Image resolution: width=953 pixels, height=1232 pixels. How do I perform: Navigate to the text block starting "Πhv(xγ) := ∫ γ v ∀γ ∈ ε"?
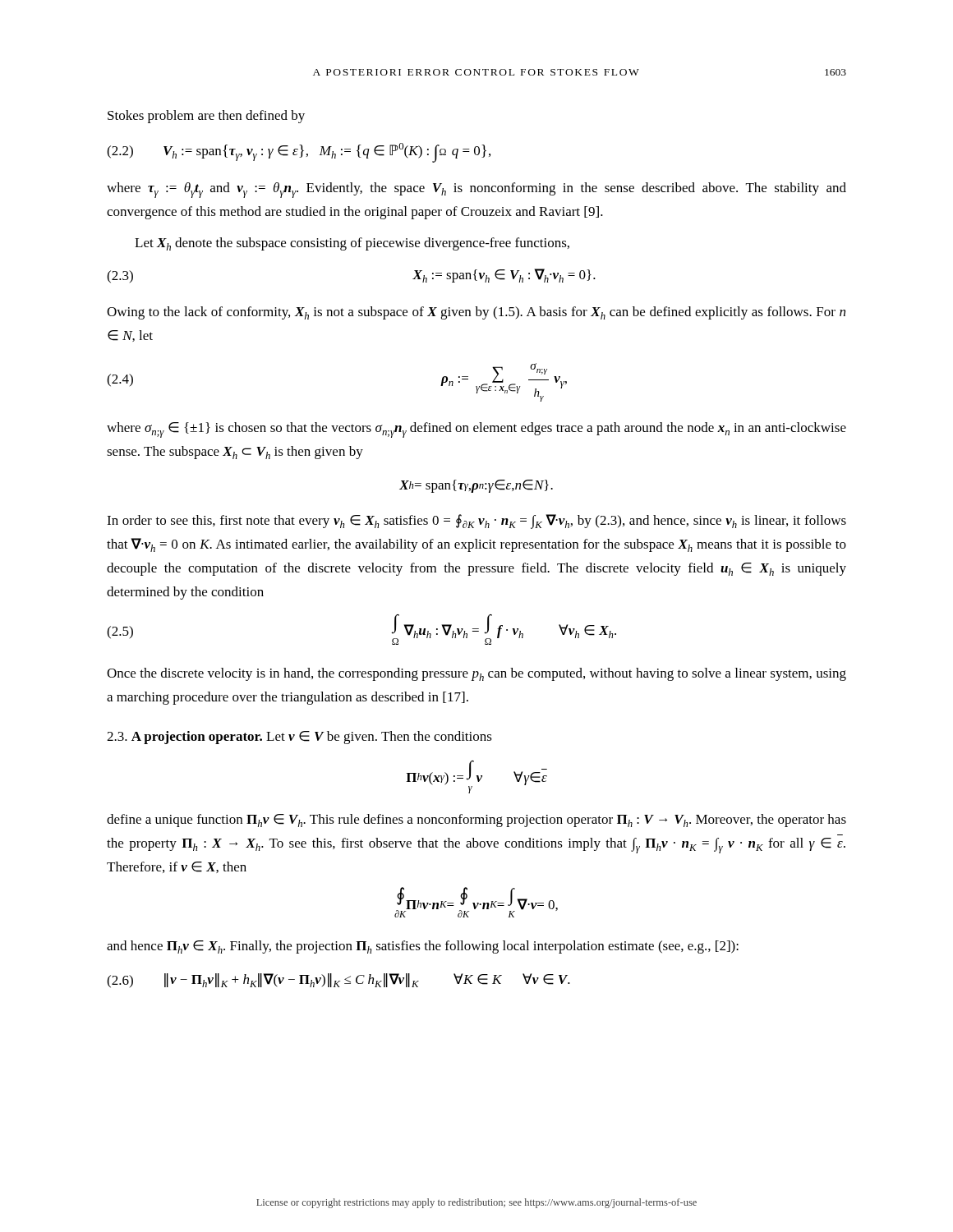click(476, 778)
